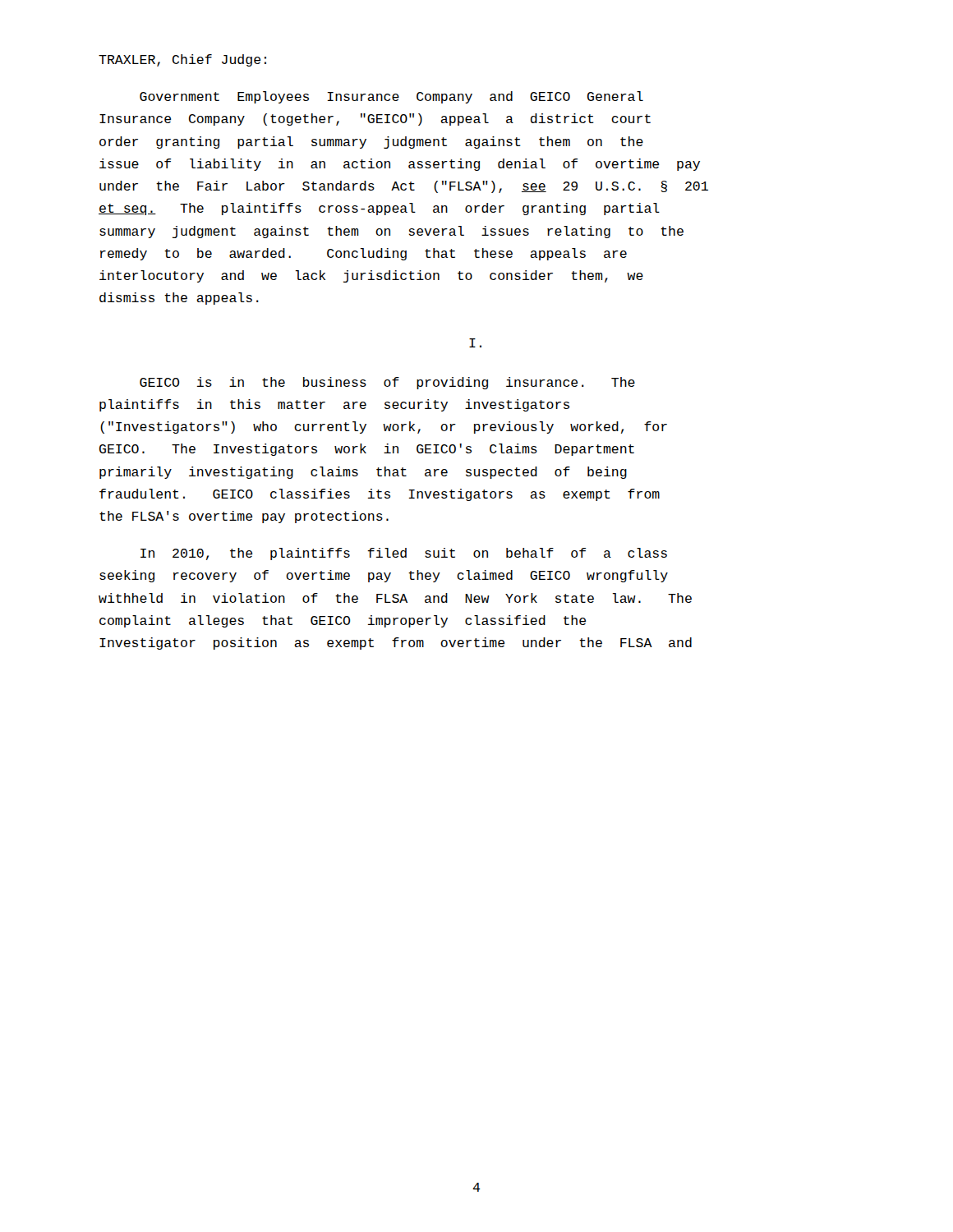Screen dimensions: 1232x953
Task: Select the region starting "GEICO is in the"
Action: (x=383, y=450)
